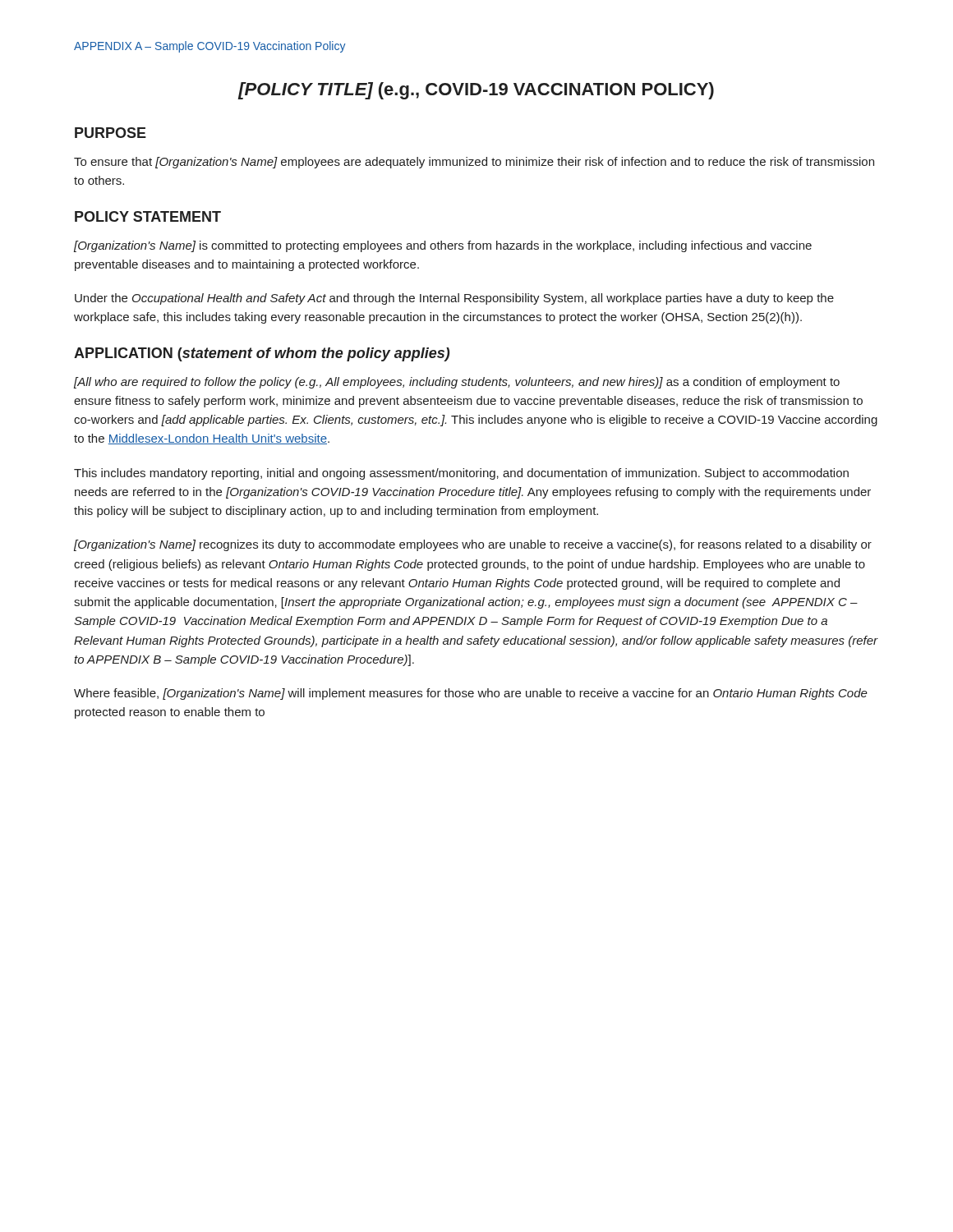953x1232 pixels.
Task: Find the section header containing "POLICY STATEMENT"
Action: click(147, 216)
